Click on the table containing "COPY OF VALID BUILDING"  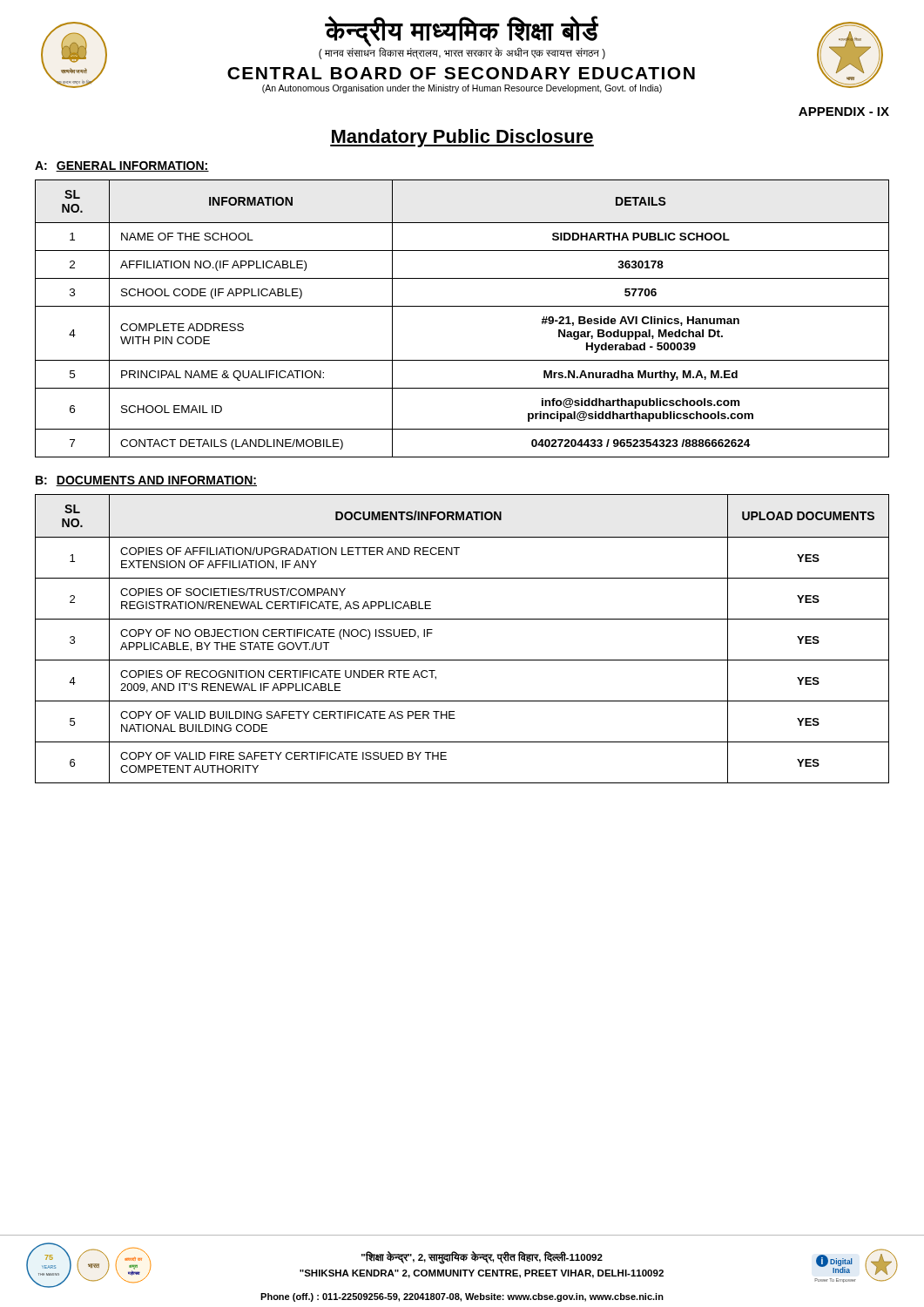[x=462, y=639]
